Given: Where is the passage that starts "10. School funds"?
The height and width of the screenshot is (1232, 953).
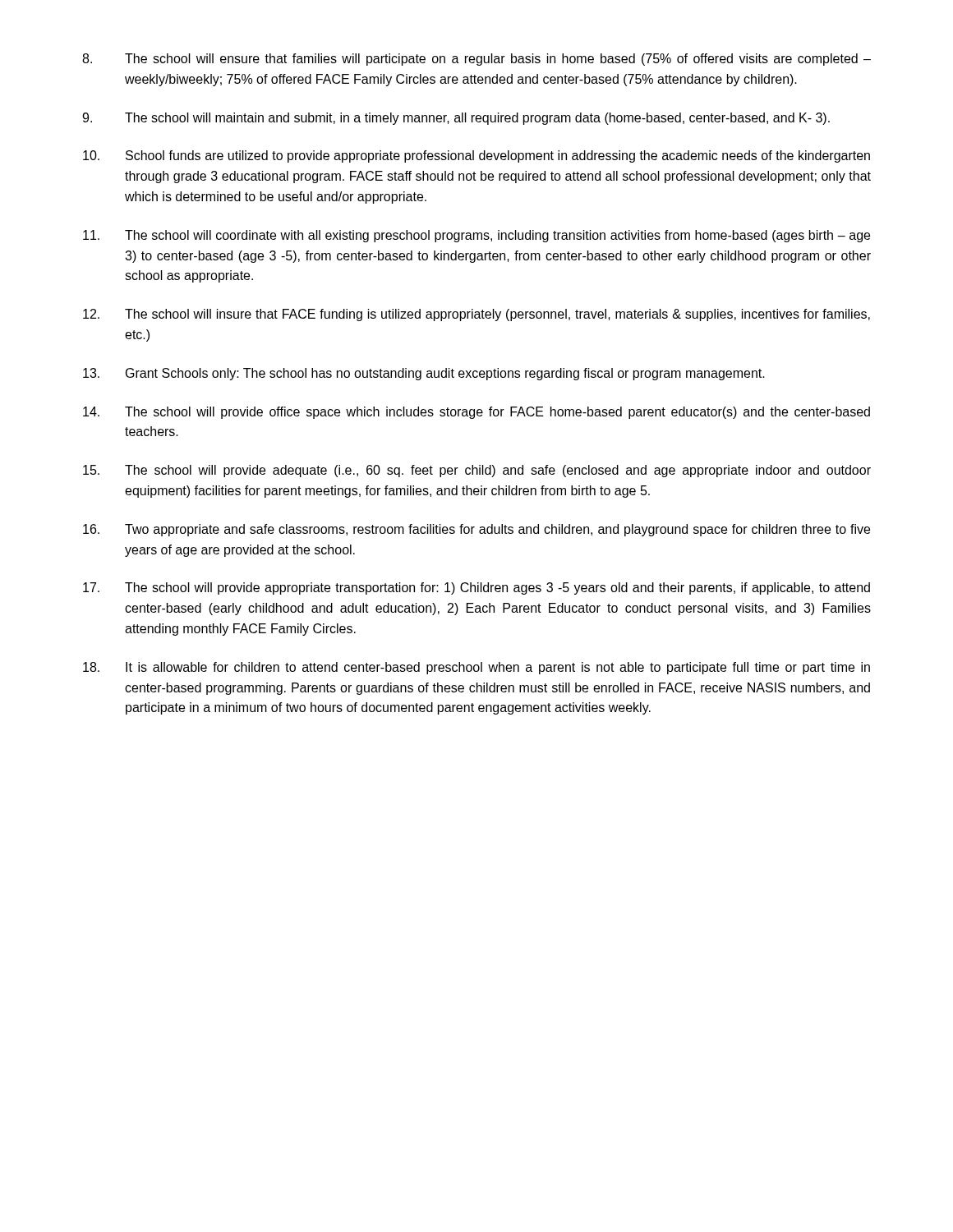Looking at the screenshot, I should (x=476, y=177).
